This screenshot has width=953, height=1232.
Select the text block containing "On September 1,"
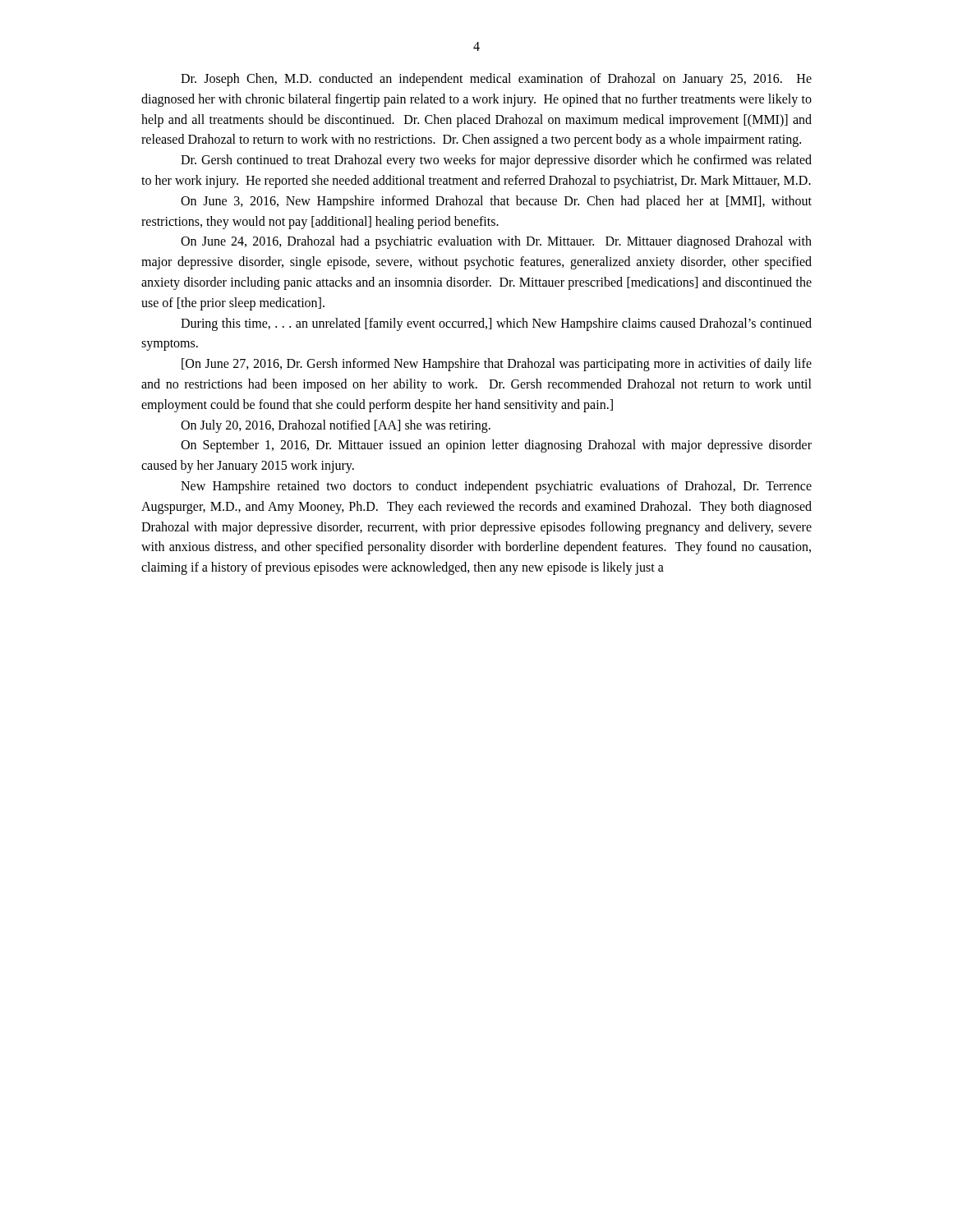(x=476, y=455)
